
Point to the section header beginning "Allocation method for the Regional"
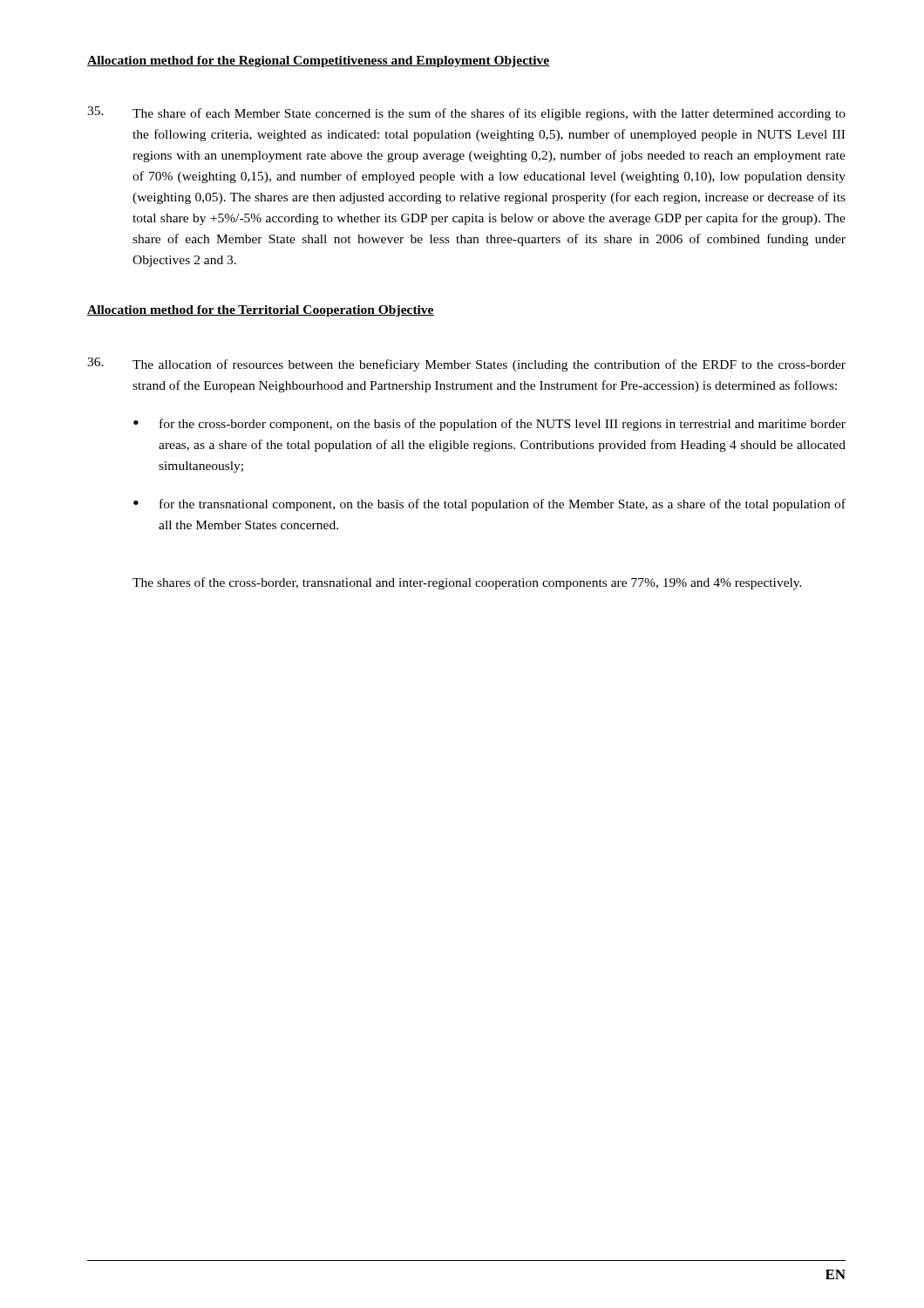pyautogui.click(x=318, y=60)
